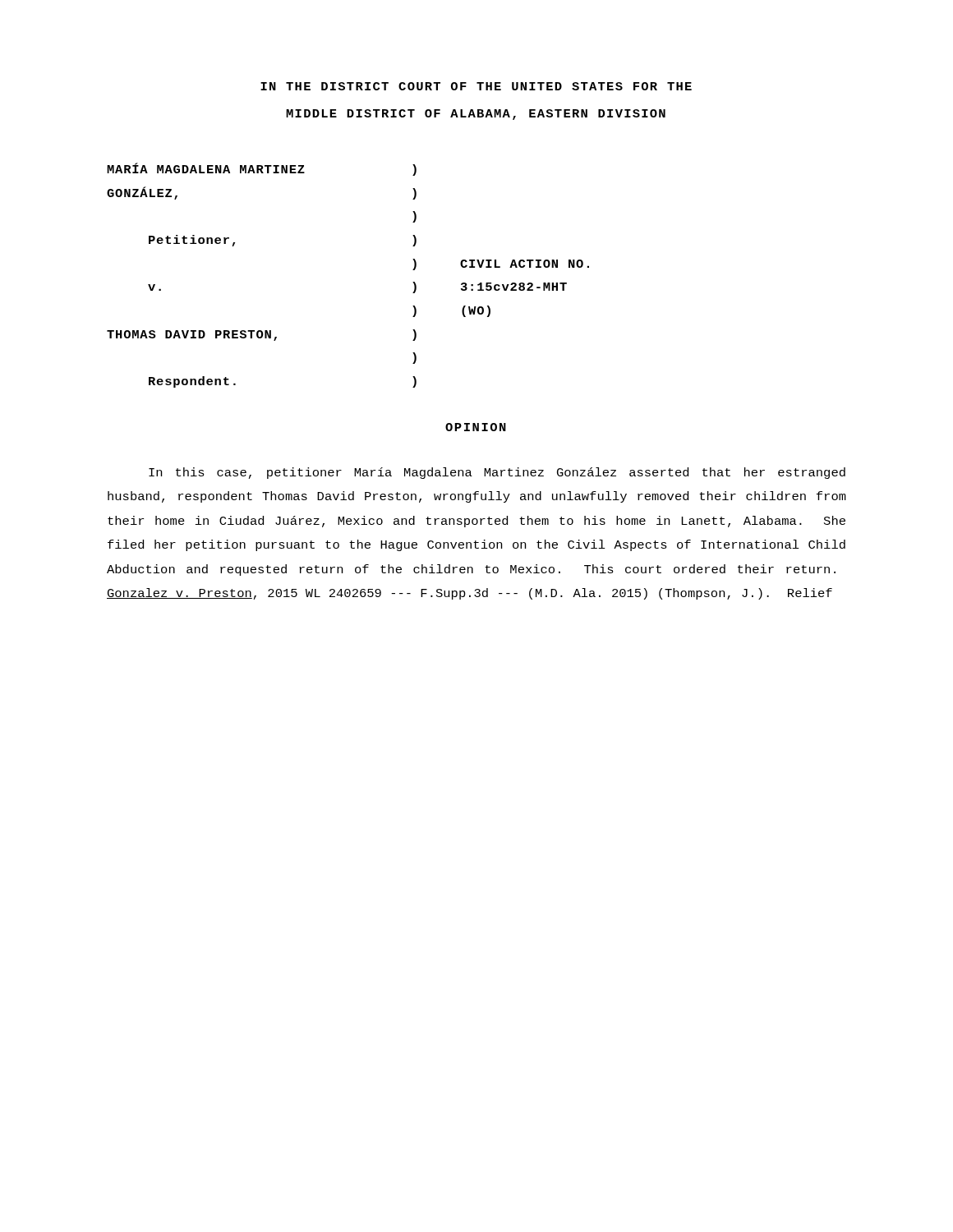953x1232 pixels.
Task: Click on the text block that says "In this case, petitioner María Magdalena Martinez González"
Action: [x=476, y=534]
